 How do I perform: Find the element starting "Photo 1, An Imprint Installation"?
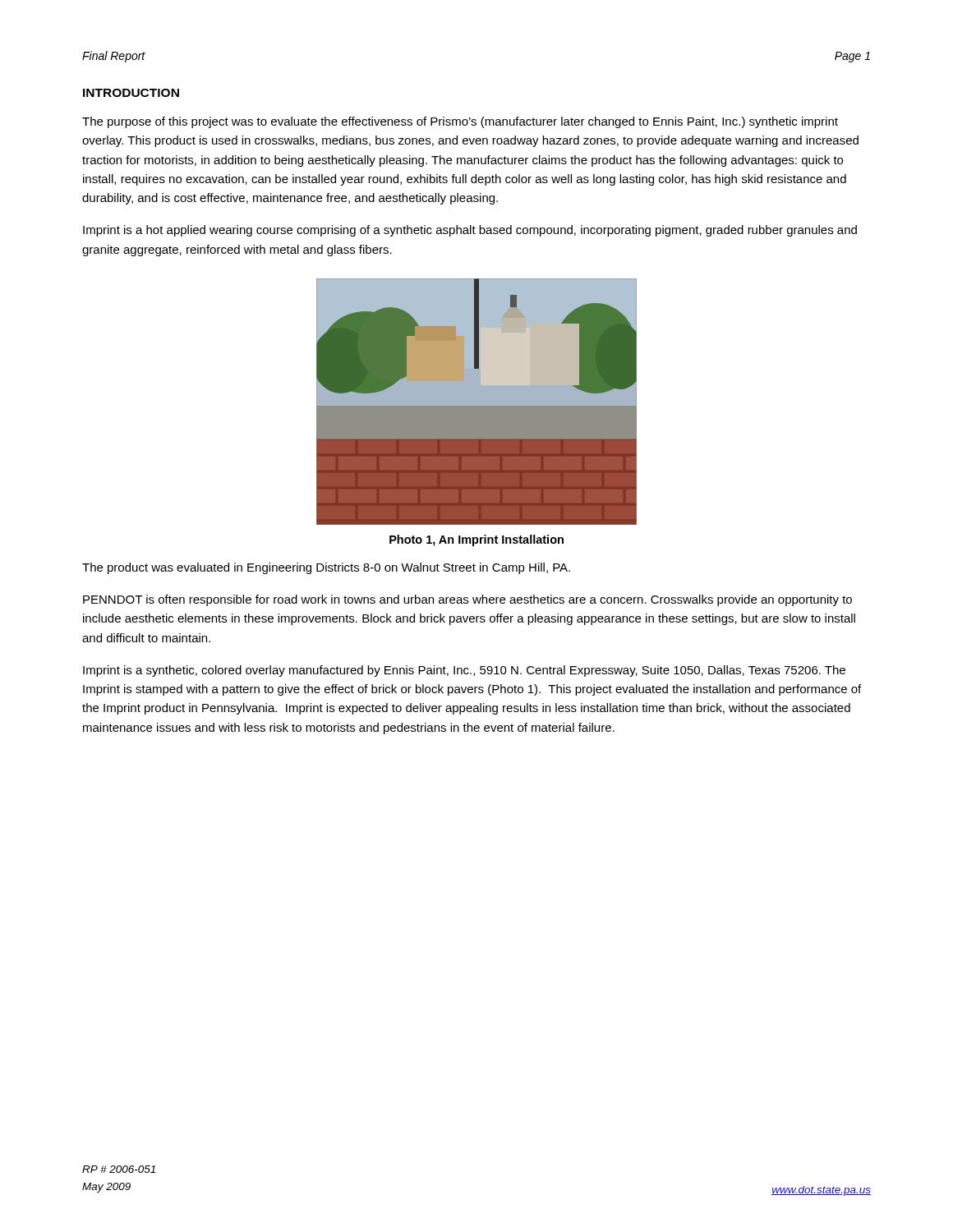(476, 539)
